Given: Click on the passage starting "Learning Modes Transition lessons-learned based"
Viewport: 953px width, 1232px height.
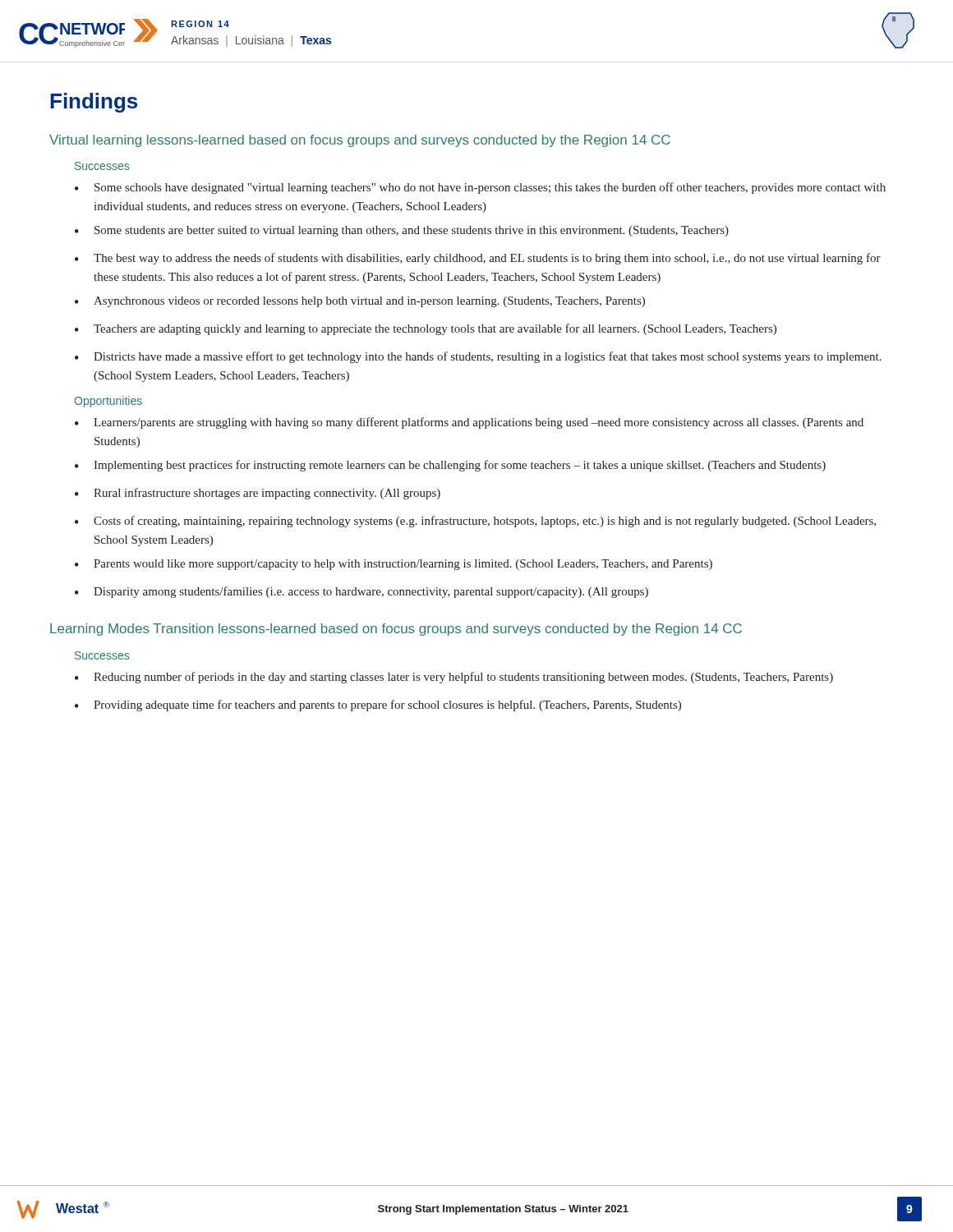Looking at the screenshot, I should 396,629.
